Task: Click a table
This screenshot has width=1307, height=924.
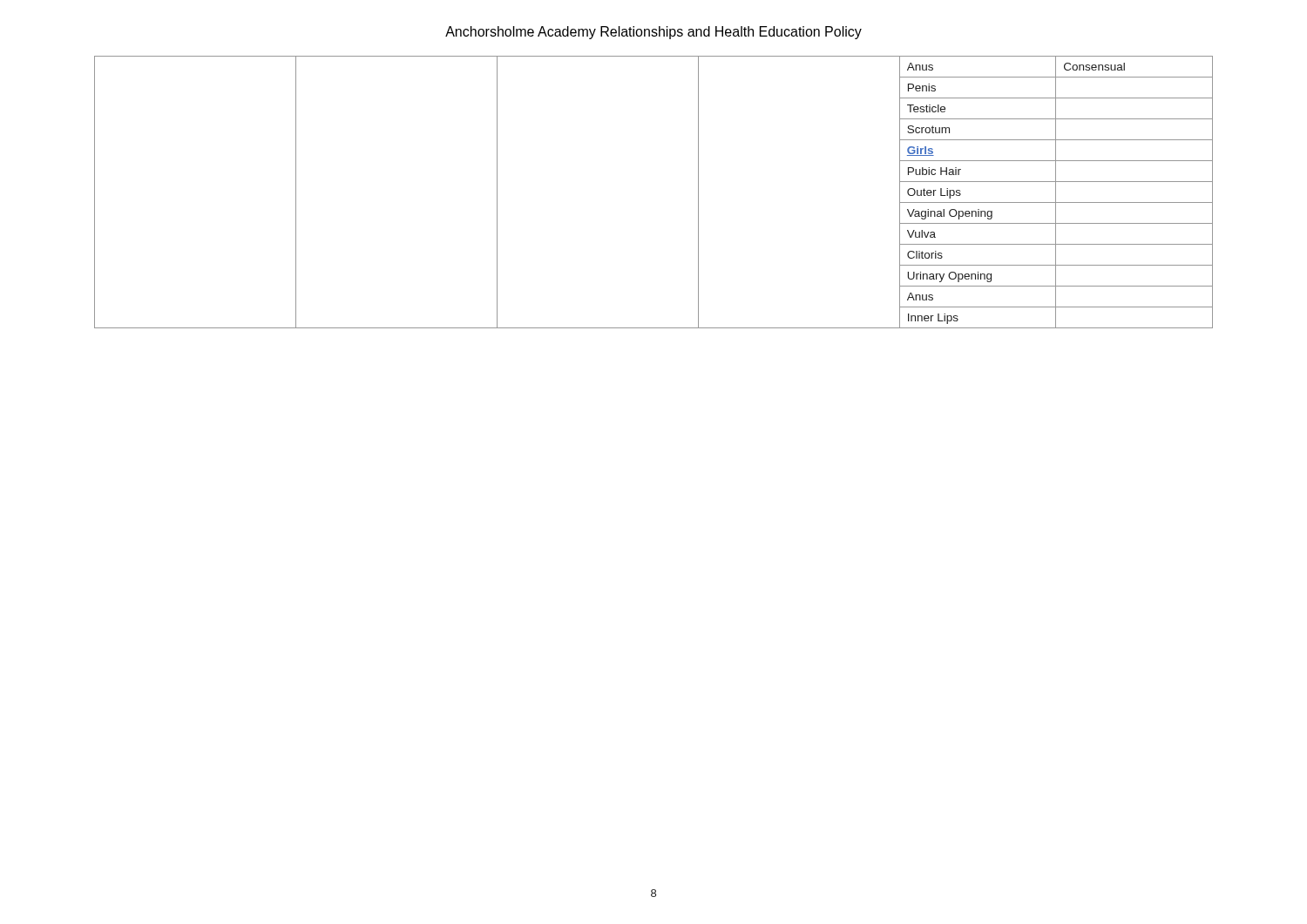Action: (x=654, y=192)
